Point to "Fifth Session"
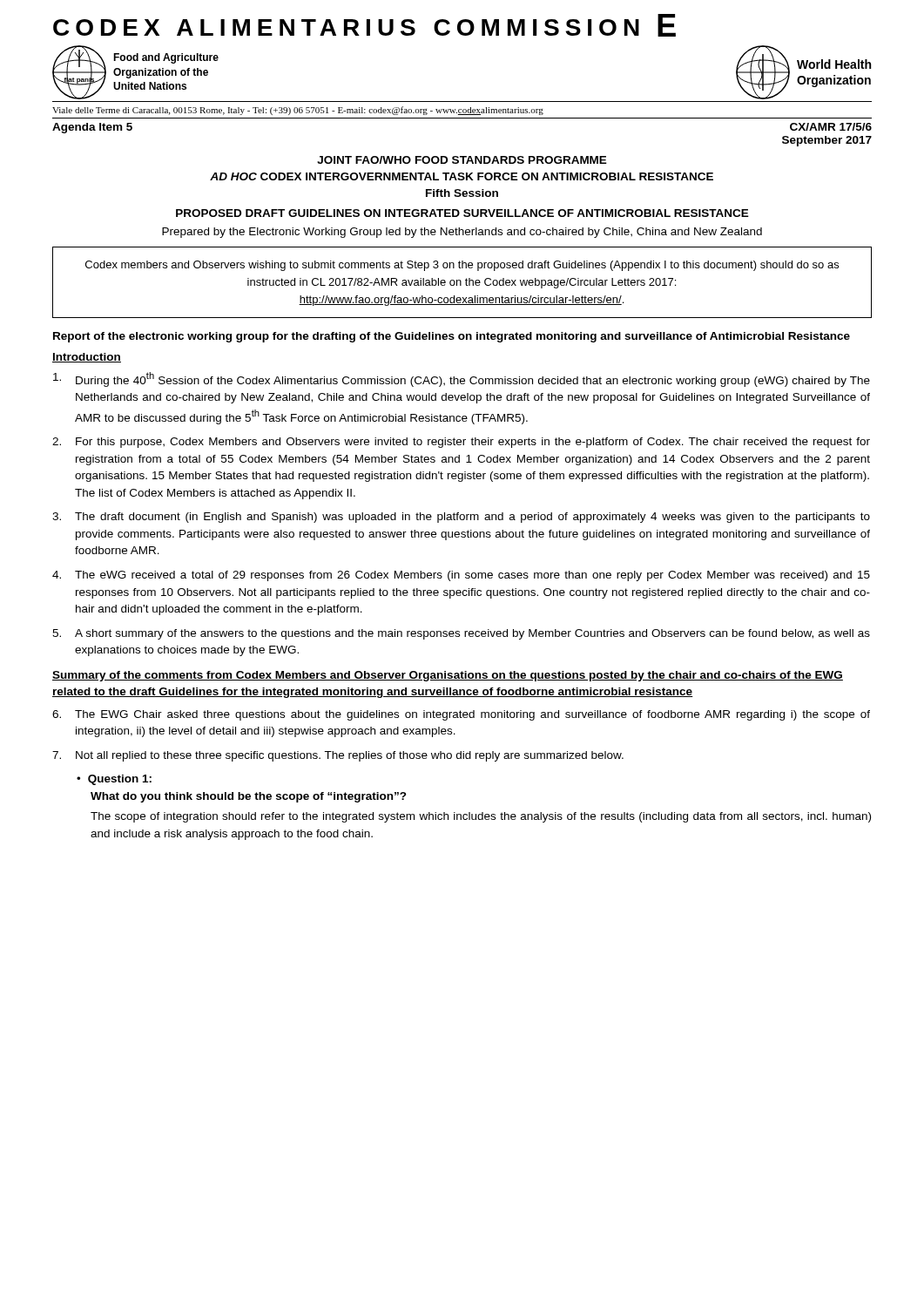Screen dimensions: 1307x924 [x=462, y=193]
